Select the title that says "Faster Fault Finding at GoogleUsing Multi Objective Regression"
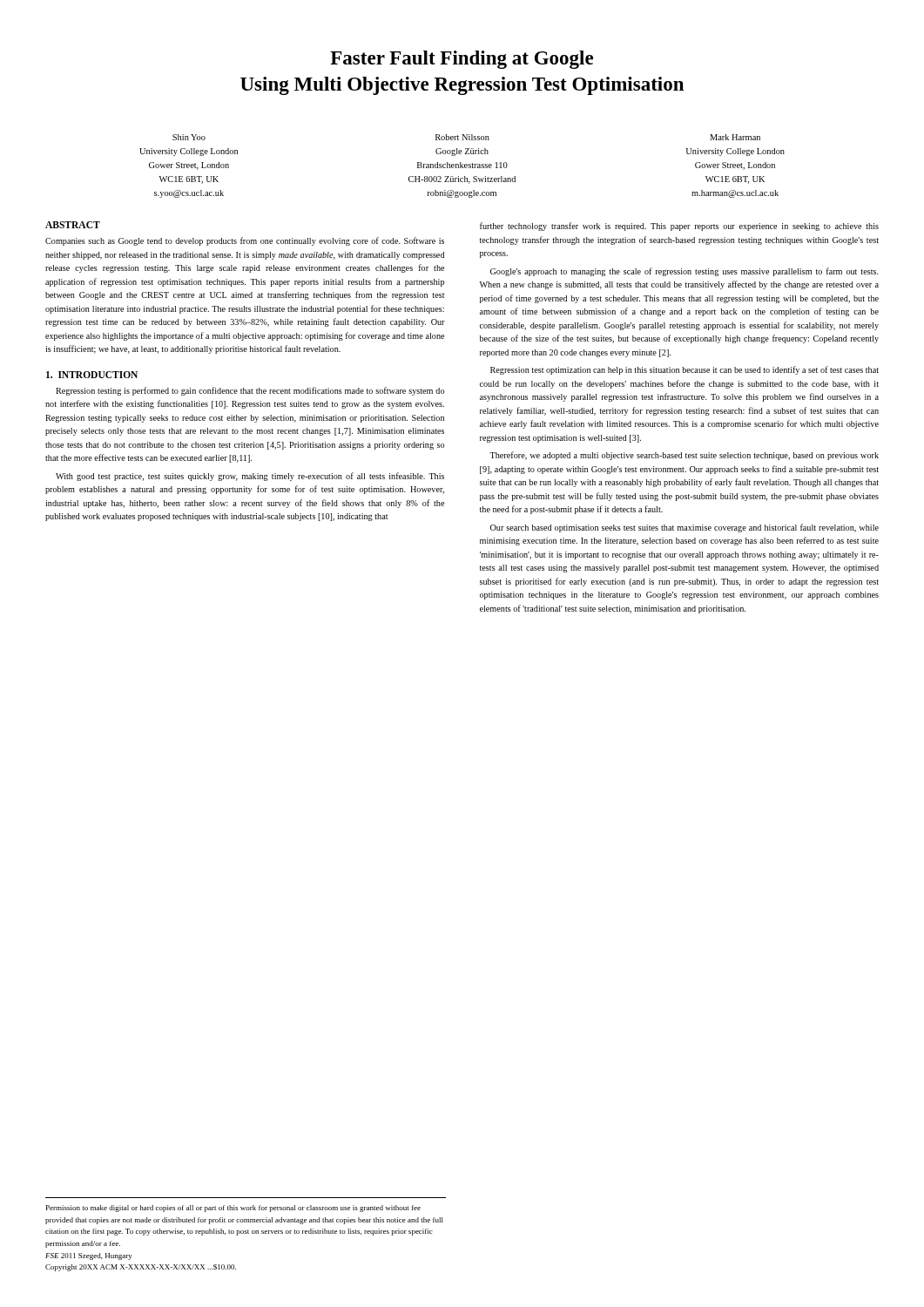The height and width of the screenshot is (1307, 924). click(x=462, y=71)
